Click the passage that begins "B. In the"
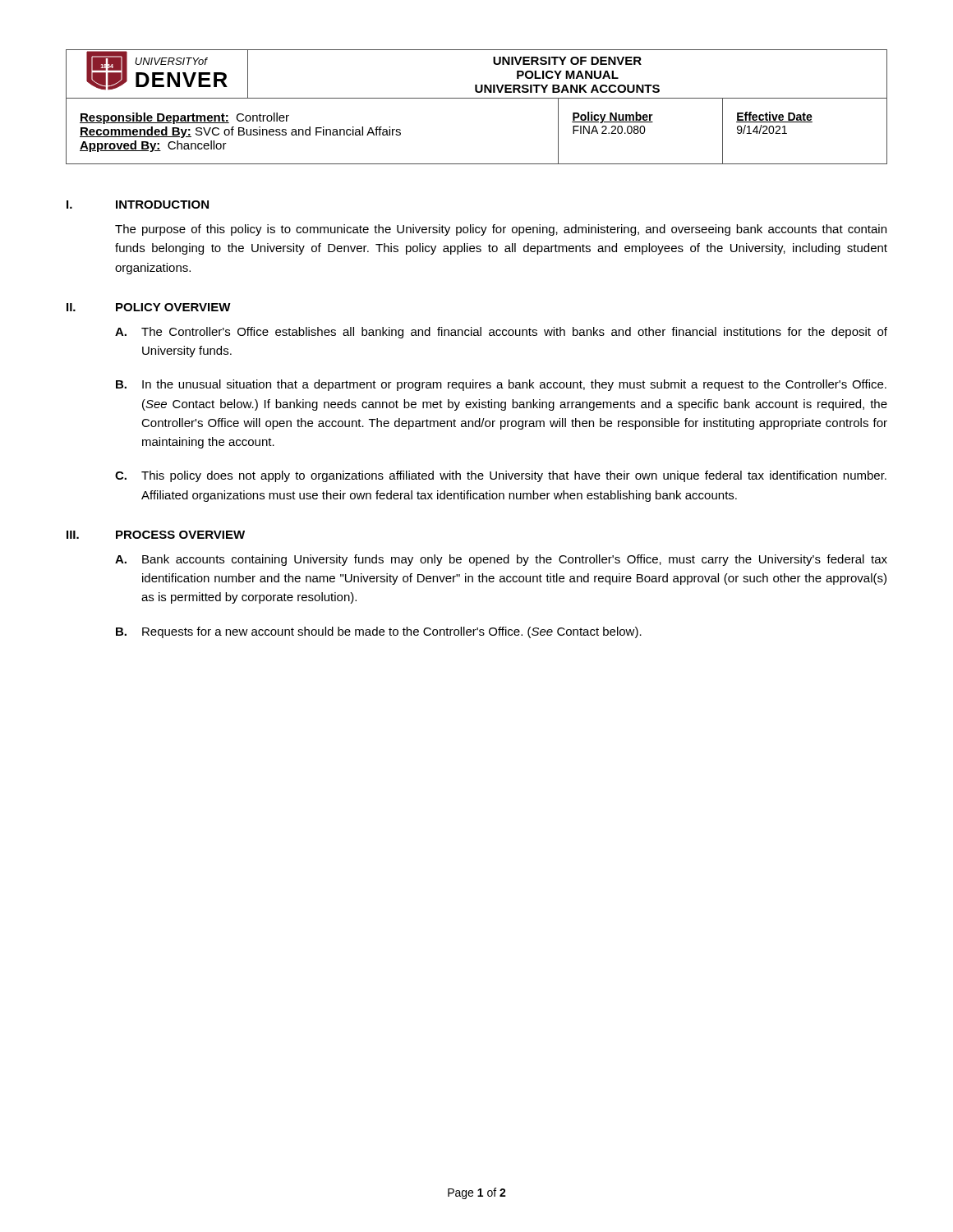The image size is (953, 1232). tap(501, 413)
